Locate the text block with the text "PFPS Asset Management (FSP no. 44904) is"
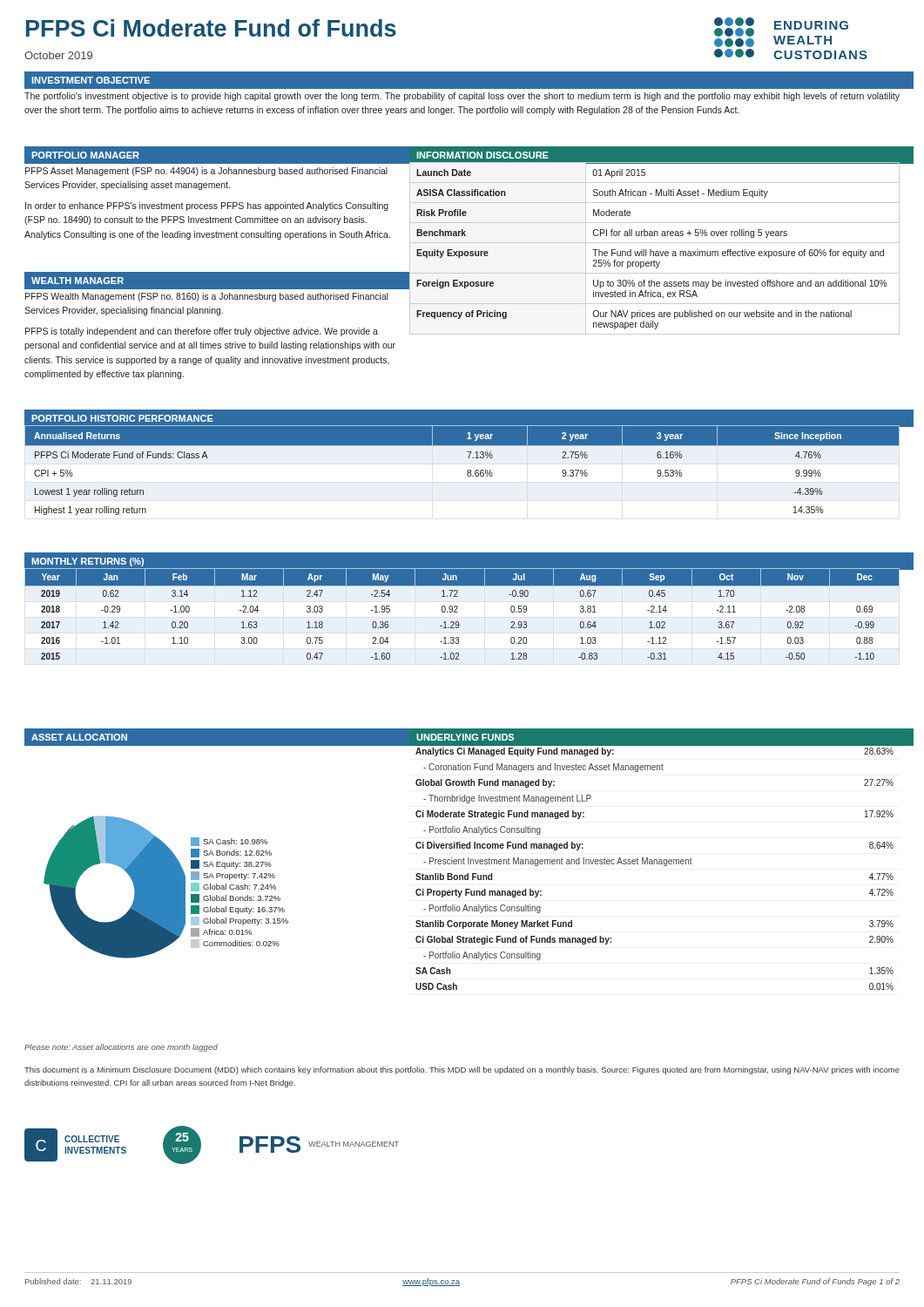Image resolution: width=924 pixels, height=1307 pixels. click(206, 178)
